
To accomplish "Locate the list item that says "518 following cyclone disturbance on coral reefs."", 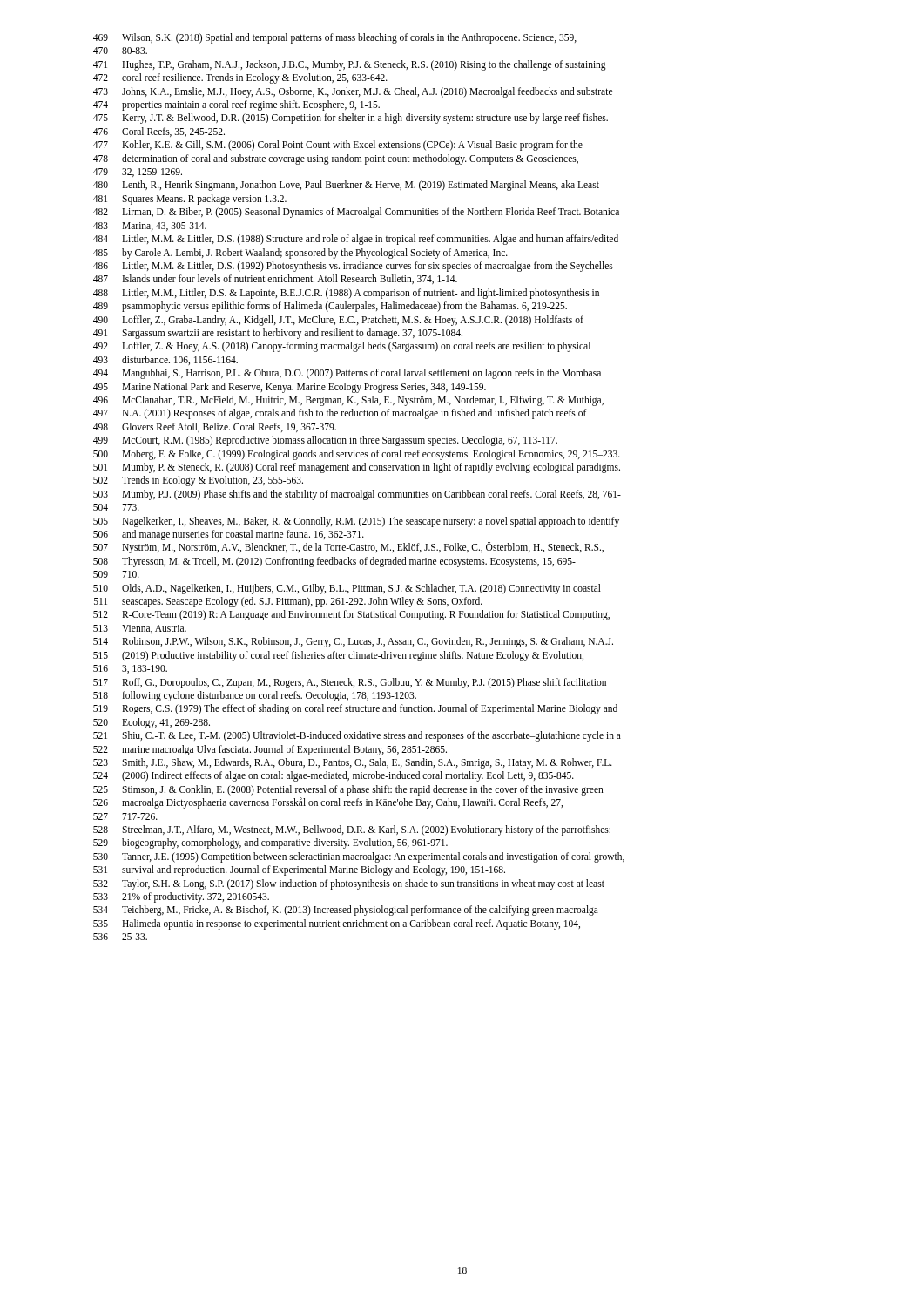I will (462, 696).
